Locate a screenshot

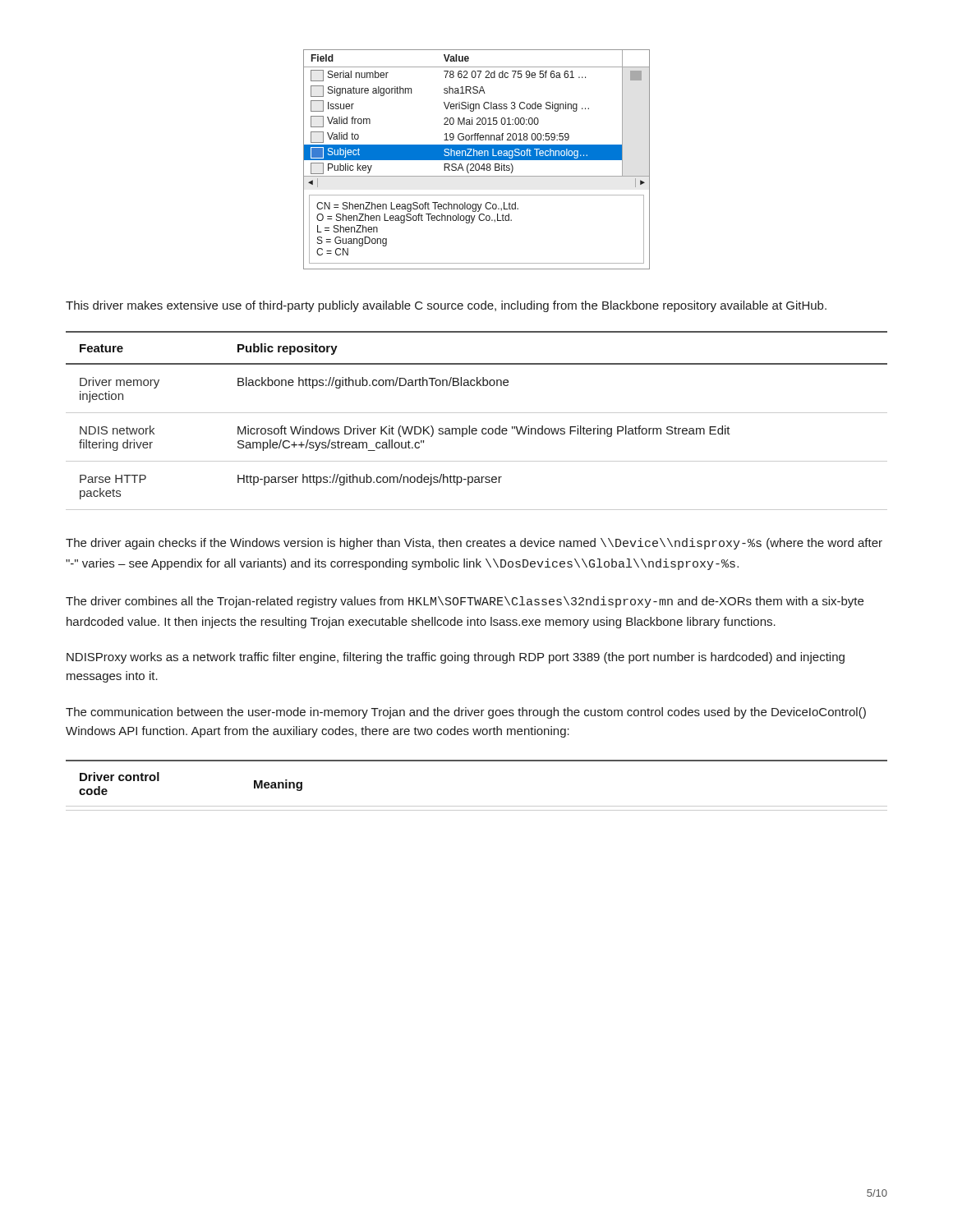(x=476, y=159)
